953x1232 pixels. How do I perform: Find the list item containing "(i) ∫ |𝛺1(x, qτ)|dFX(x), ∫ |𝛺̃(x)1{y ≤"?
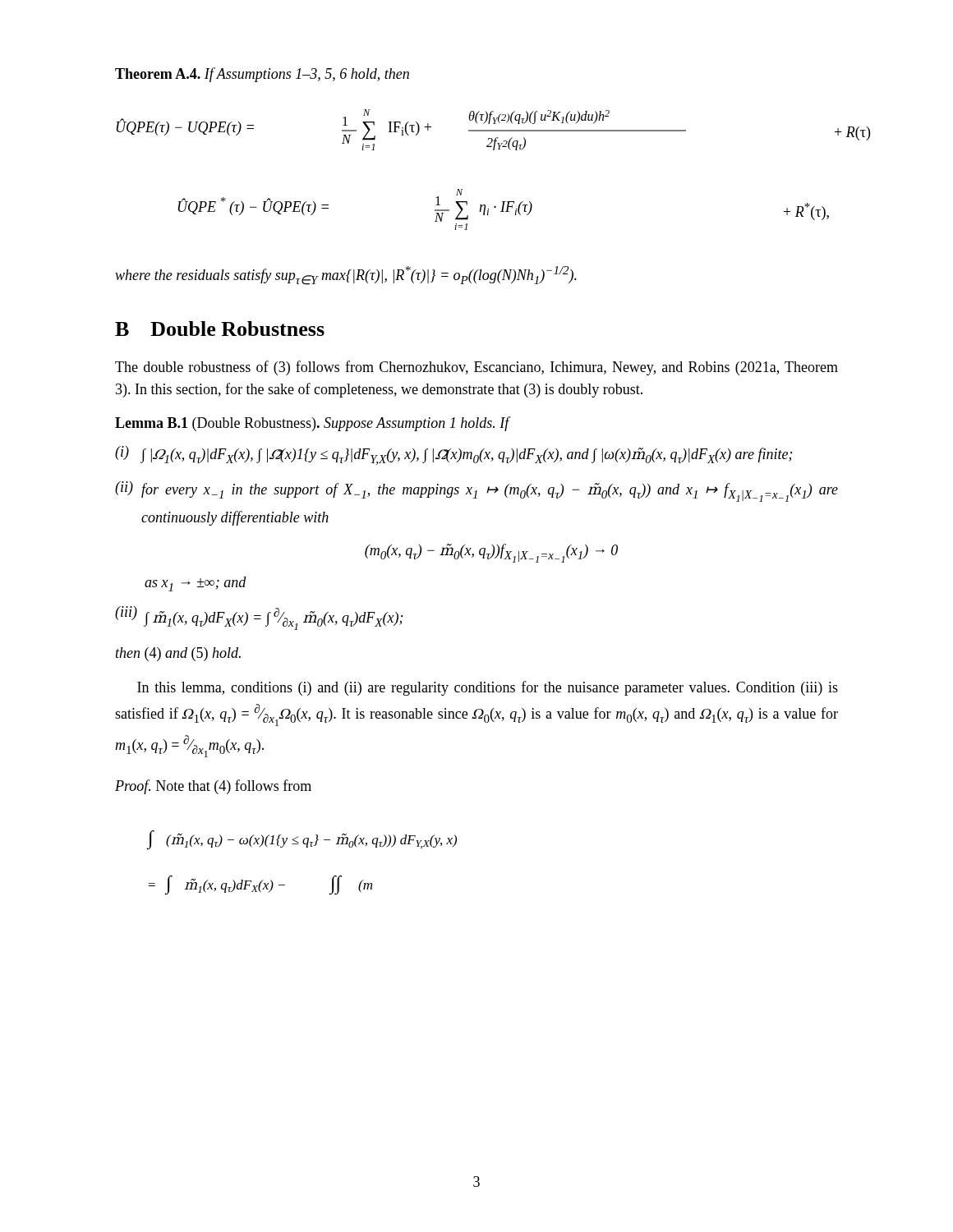[454, 456]
